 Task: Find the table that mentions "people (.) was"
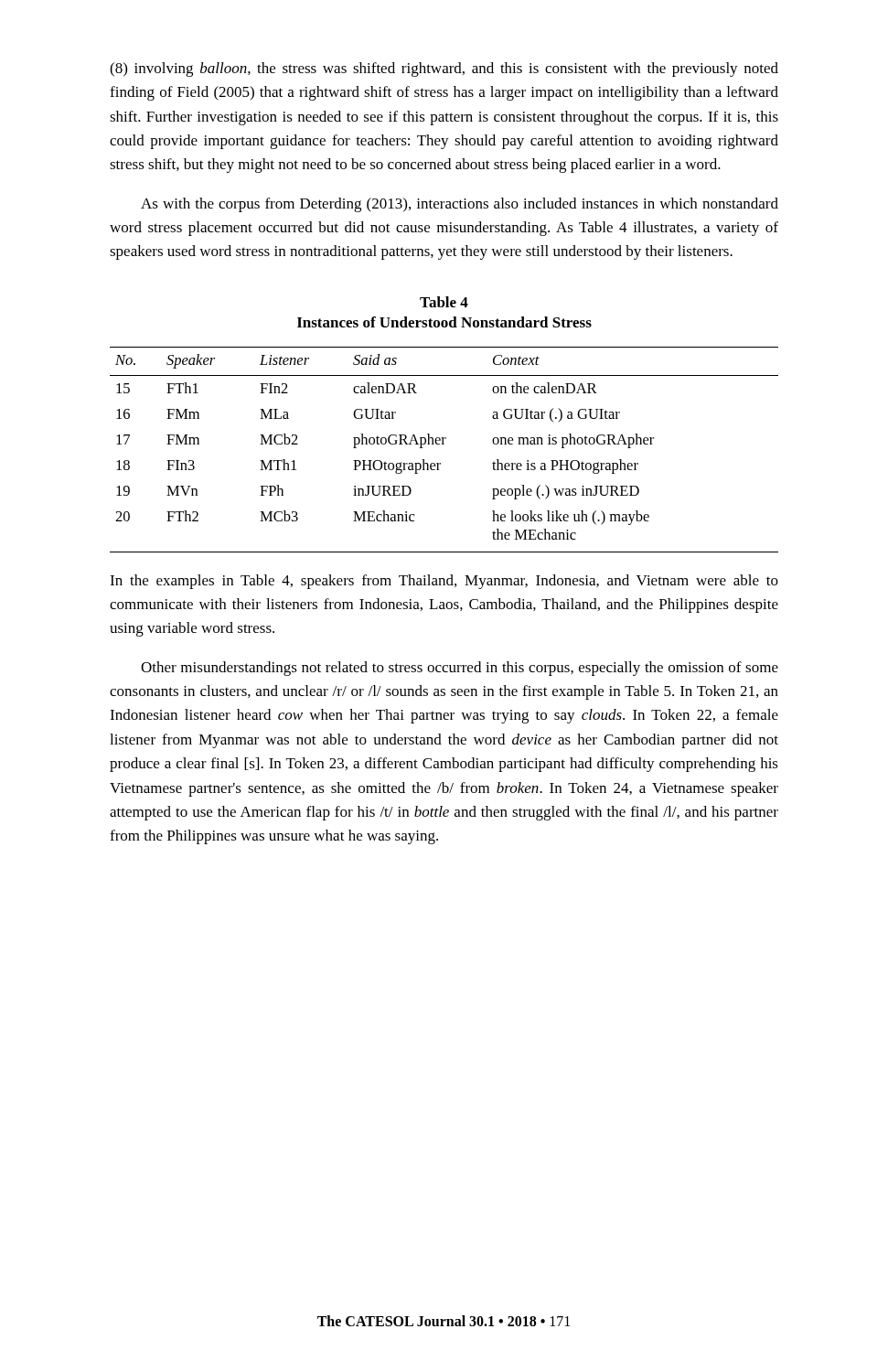[x=444, y=449]
